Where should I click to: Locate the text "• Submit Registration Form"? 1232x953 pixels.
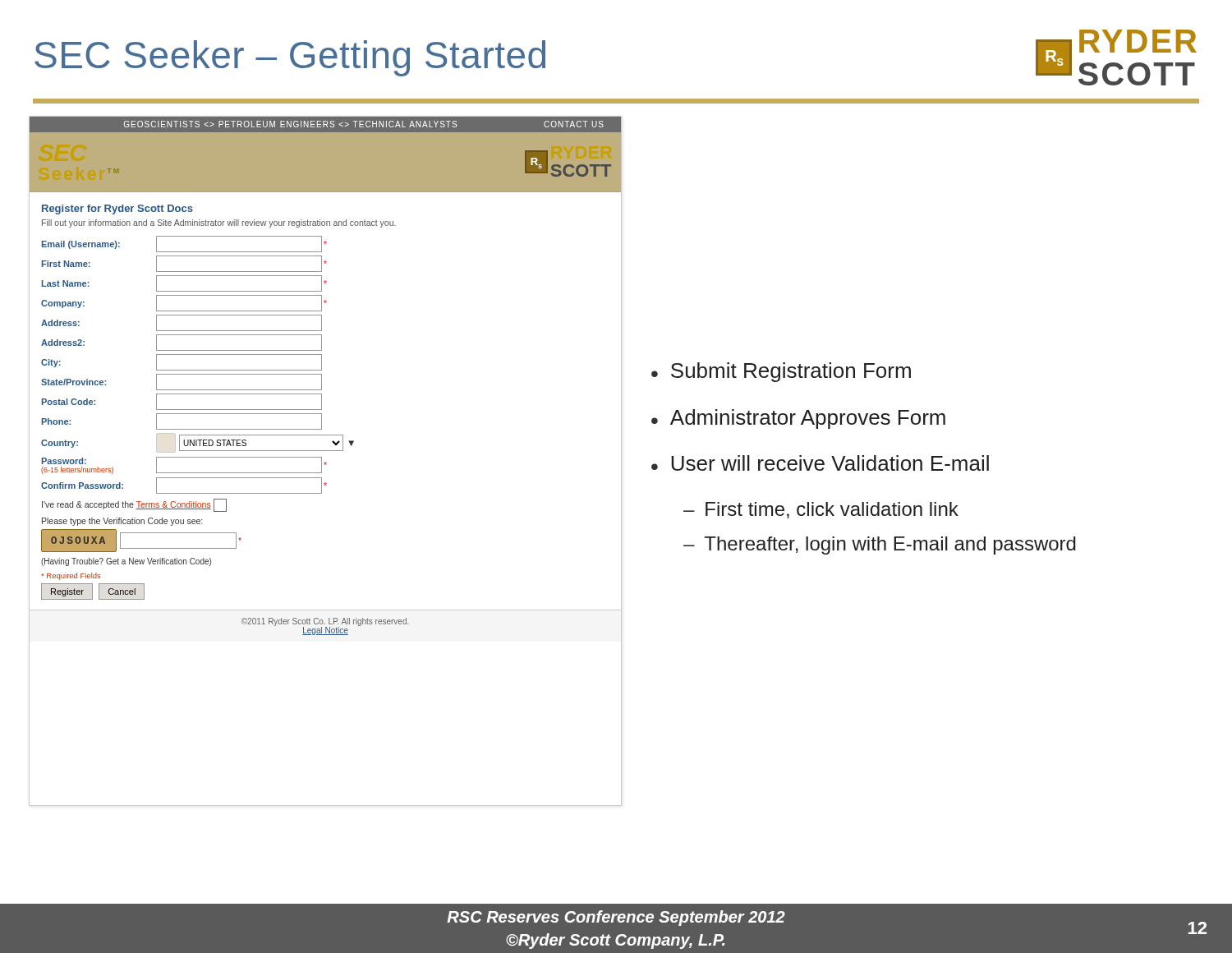point(781,373)
